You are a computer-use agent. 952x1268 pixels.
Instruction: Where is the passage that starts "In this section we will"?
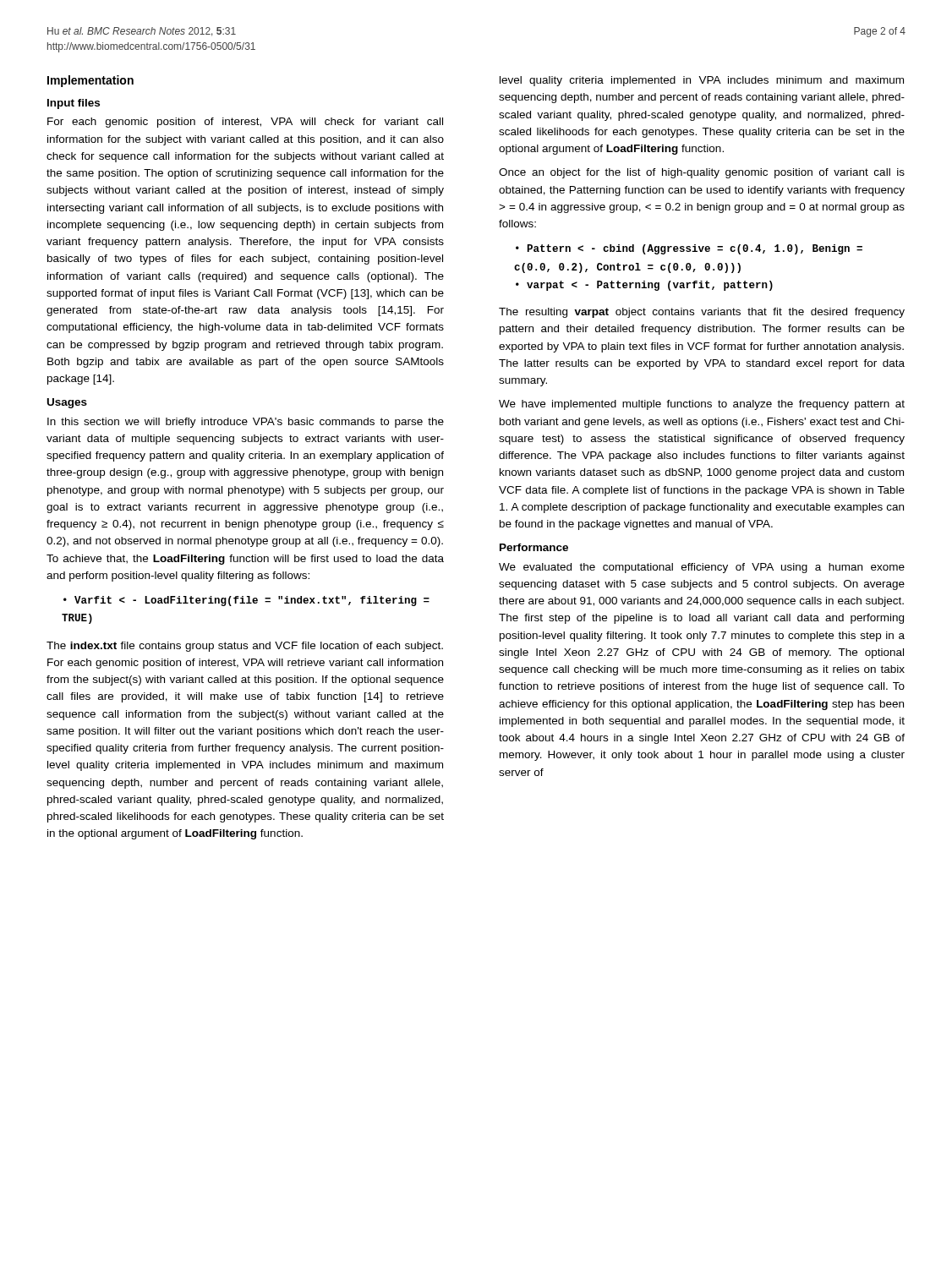[245, 499]
